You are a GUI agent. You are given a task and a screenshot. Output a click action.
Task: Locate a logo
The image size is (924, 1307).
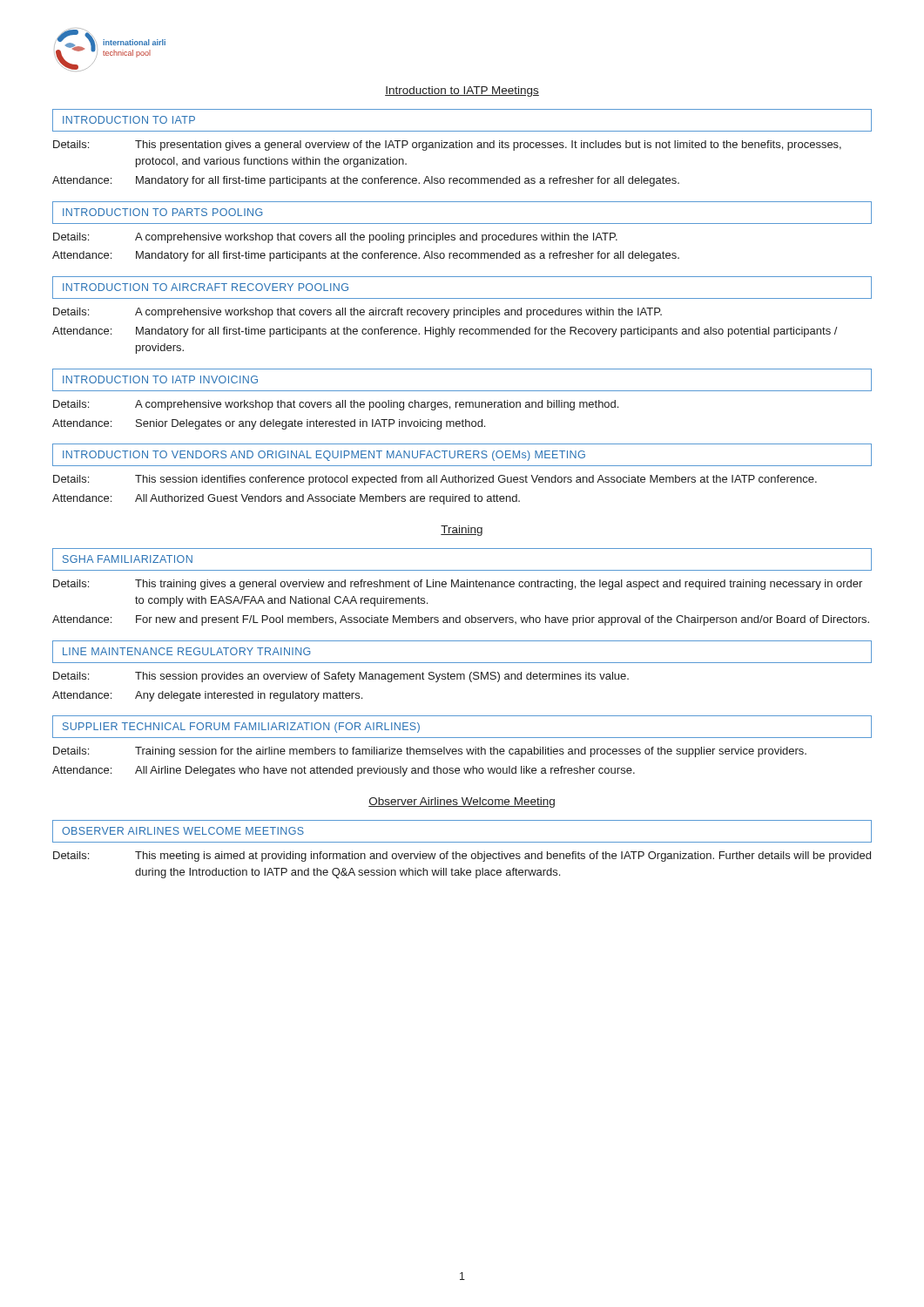(x=462, y=51)
